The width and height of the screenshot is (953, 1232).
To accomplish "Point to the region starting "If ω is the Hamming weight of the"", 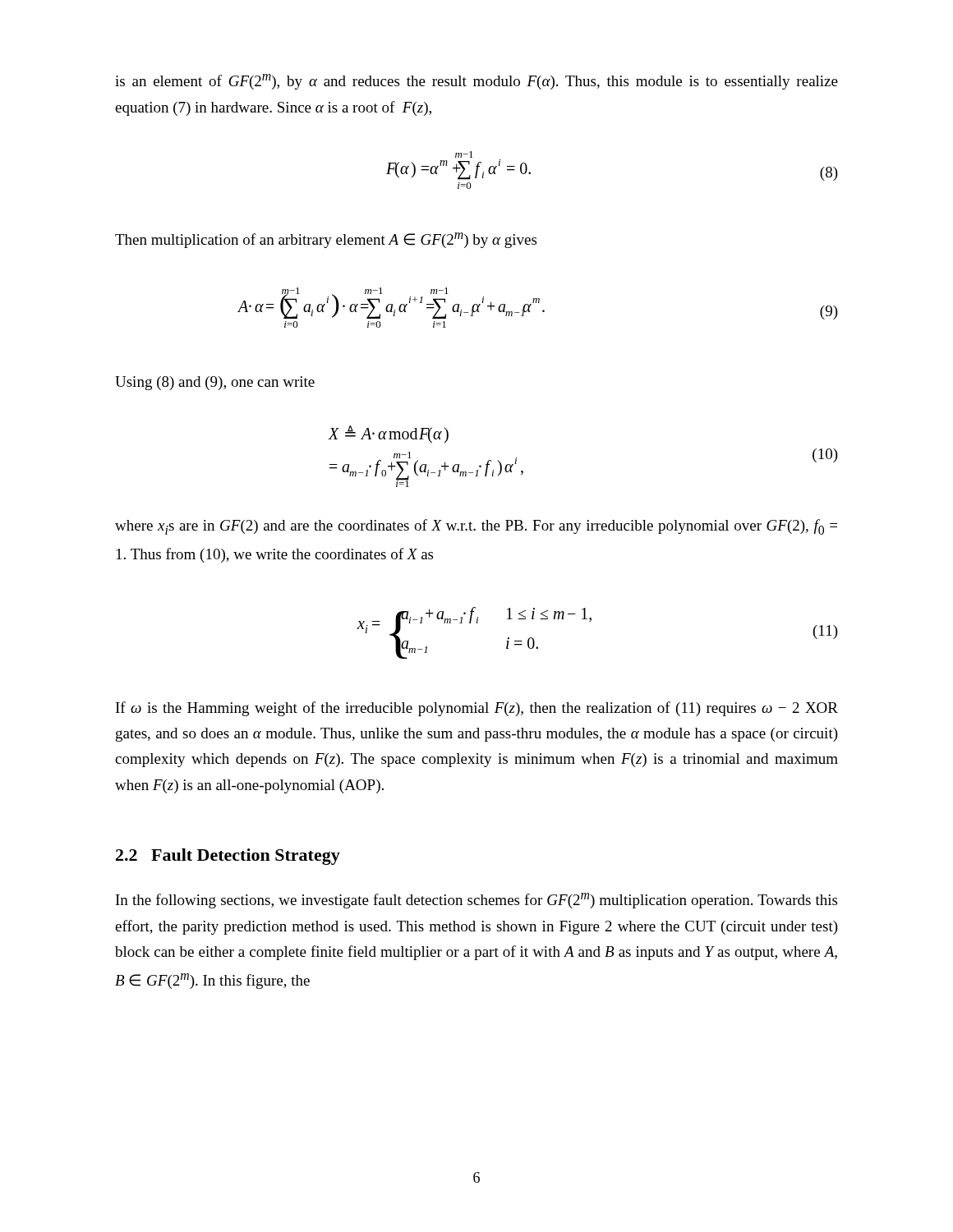I will point(476,746).
